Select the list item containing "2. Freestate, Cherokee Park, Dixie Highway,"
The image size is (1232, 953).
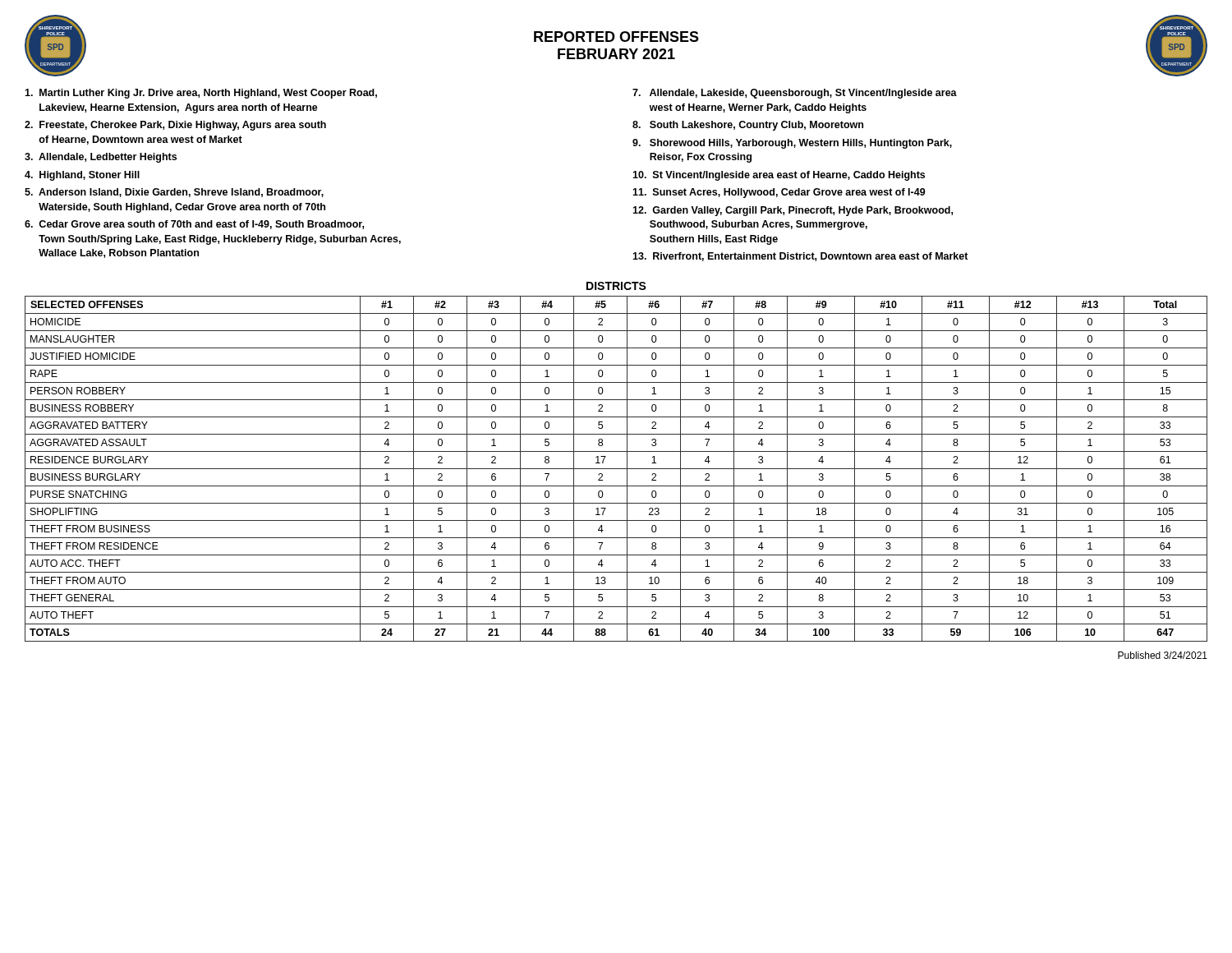(x=176, y=132)
